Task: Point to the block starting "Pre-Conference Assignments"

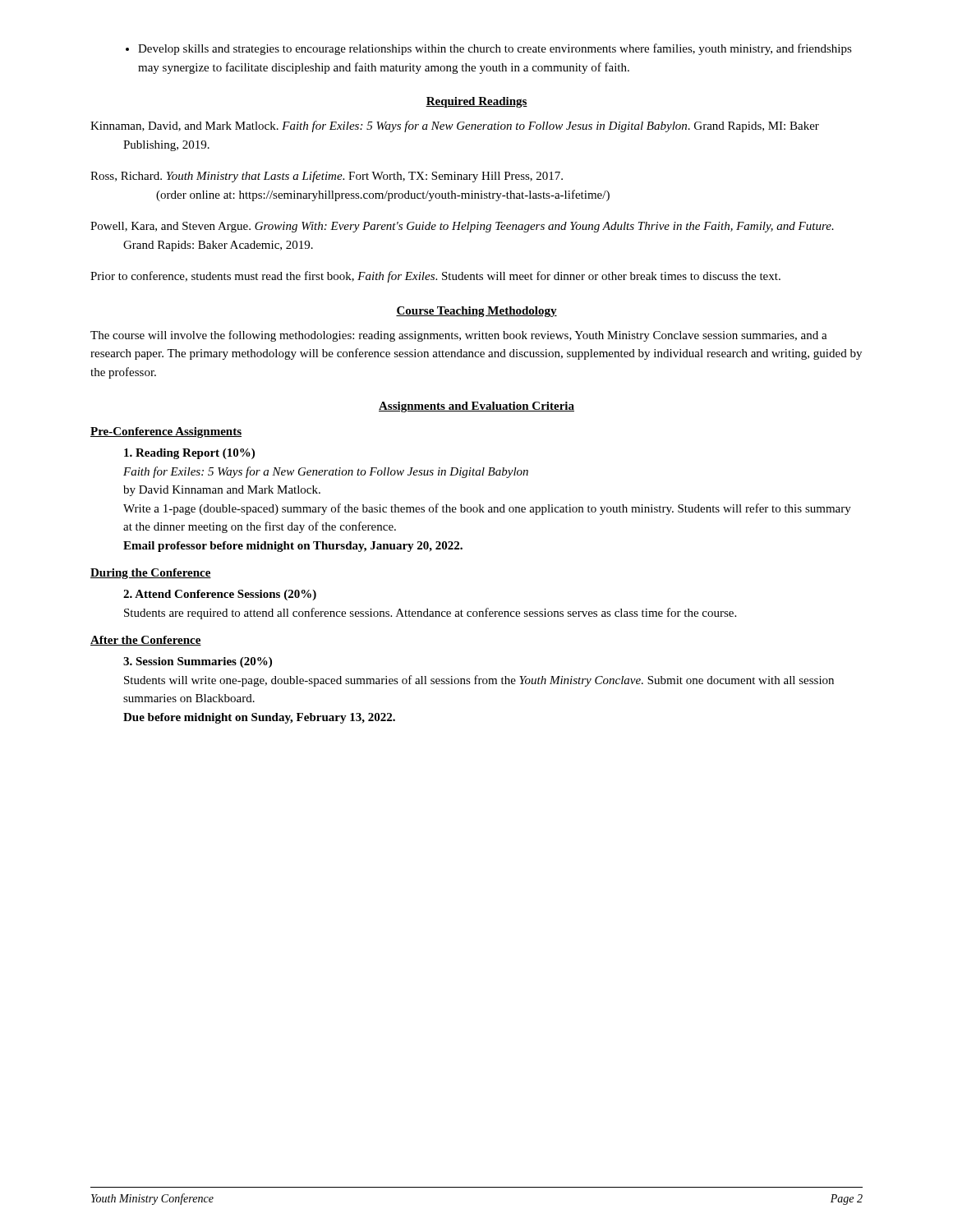Action: click(x=166, y=431)
